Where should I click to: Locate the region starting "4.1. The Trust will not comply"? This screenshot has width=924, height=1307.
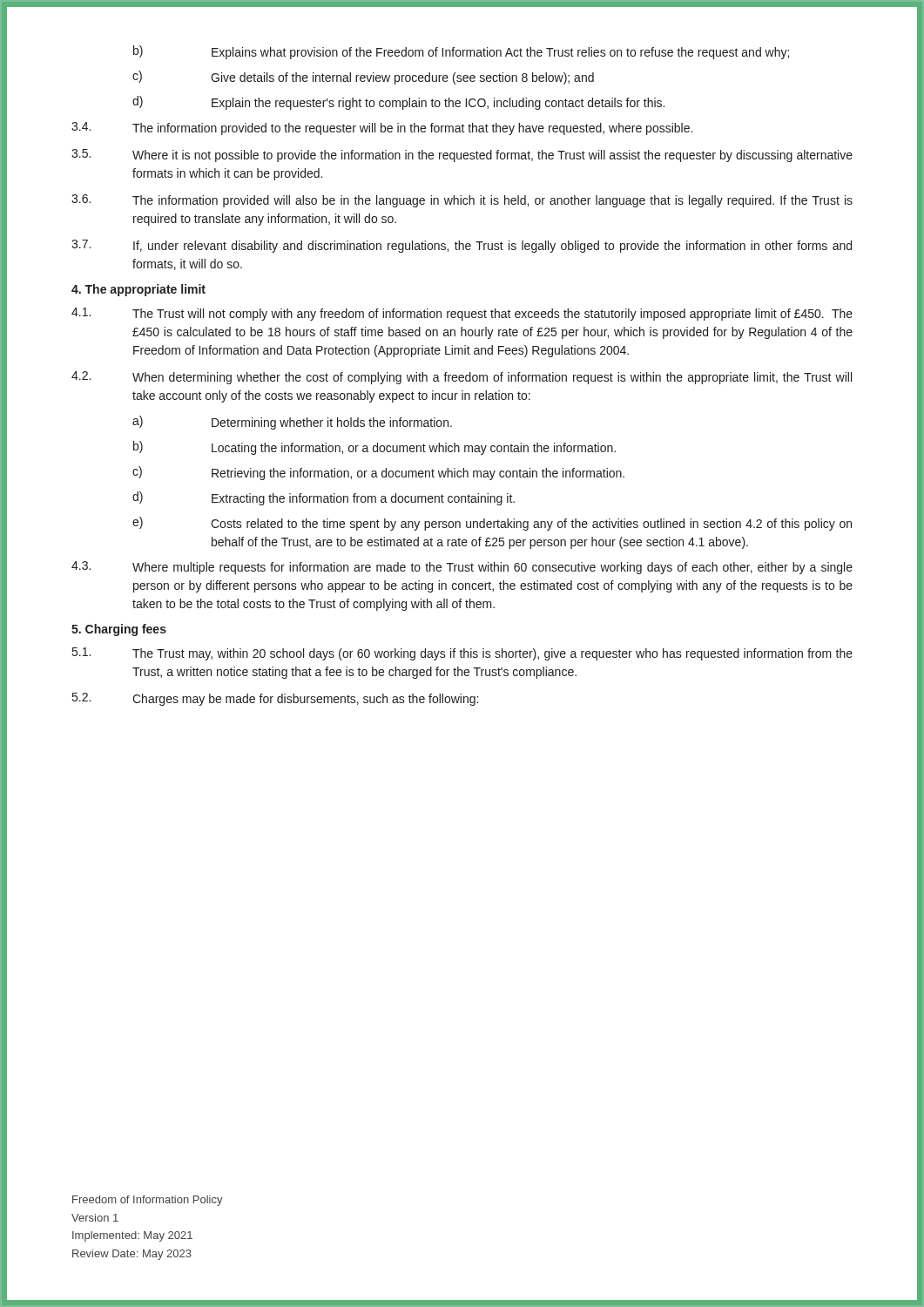point(462,332)
